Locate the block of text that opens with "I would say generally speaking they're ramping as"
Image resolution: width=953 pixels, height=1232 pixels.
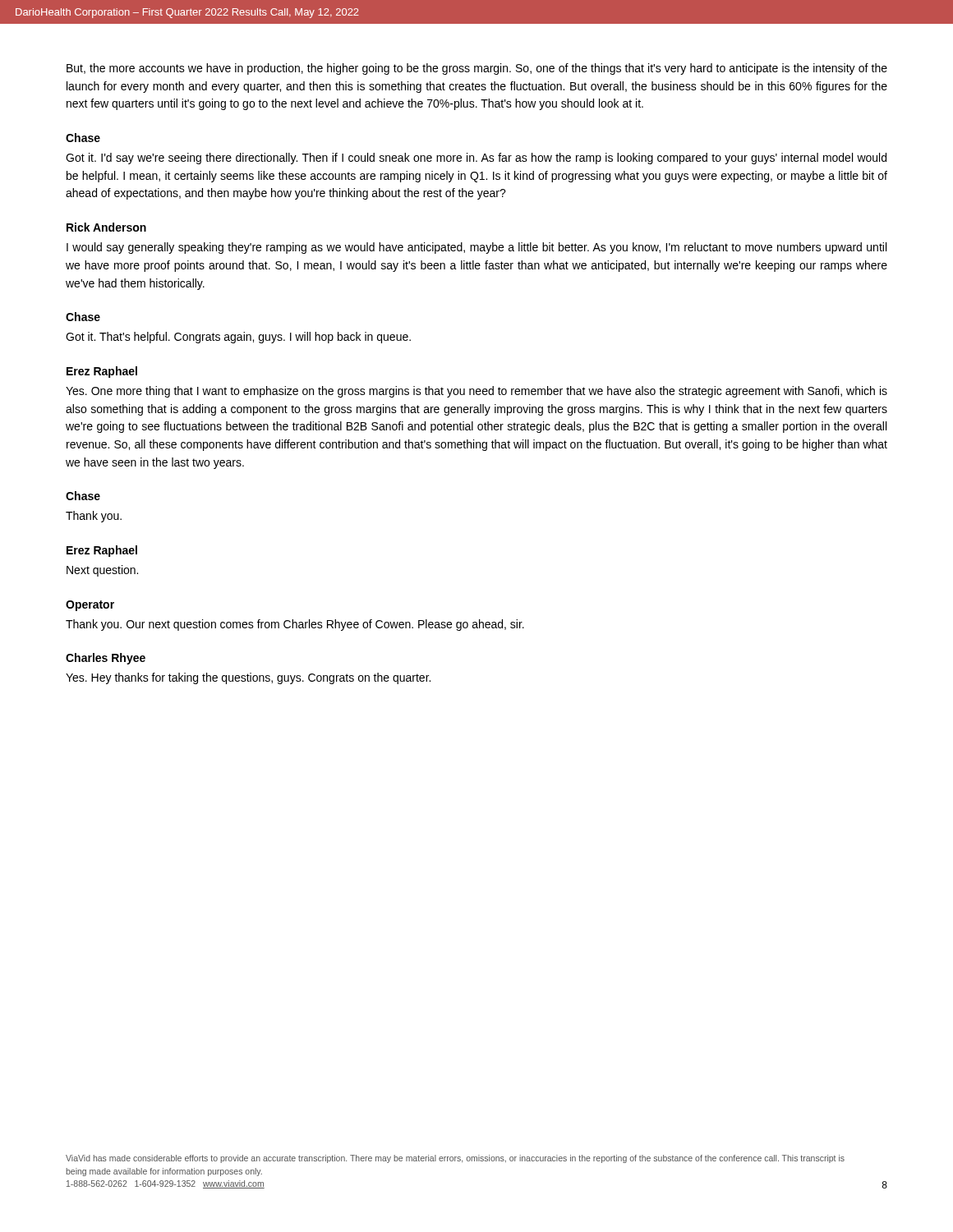(x=476, y=265)
